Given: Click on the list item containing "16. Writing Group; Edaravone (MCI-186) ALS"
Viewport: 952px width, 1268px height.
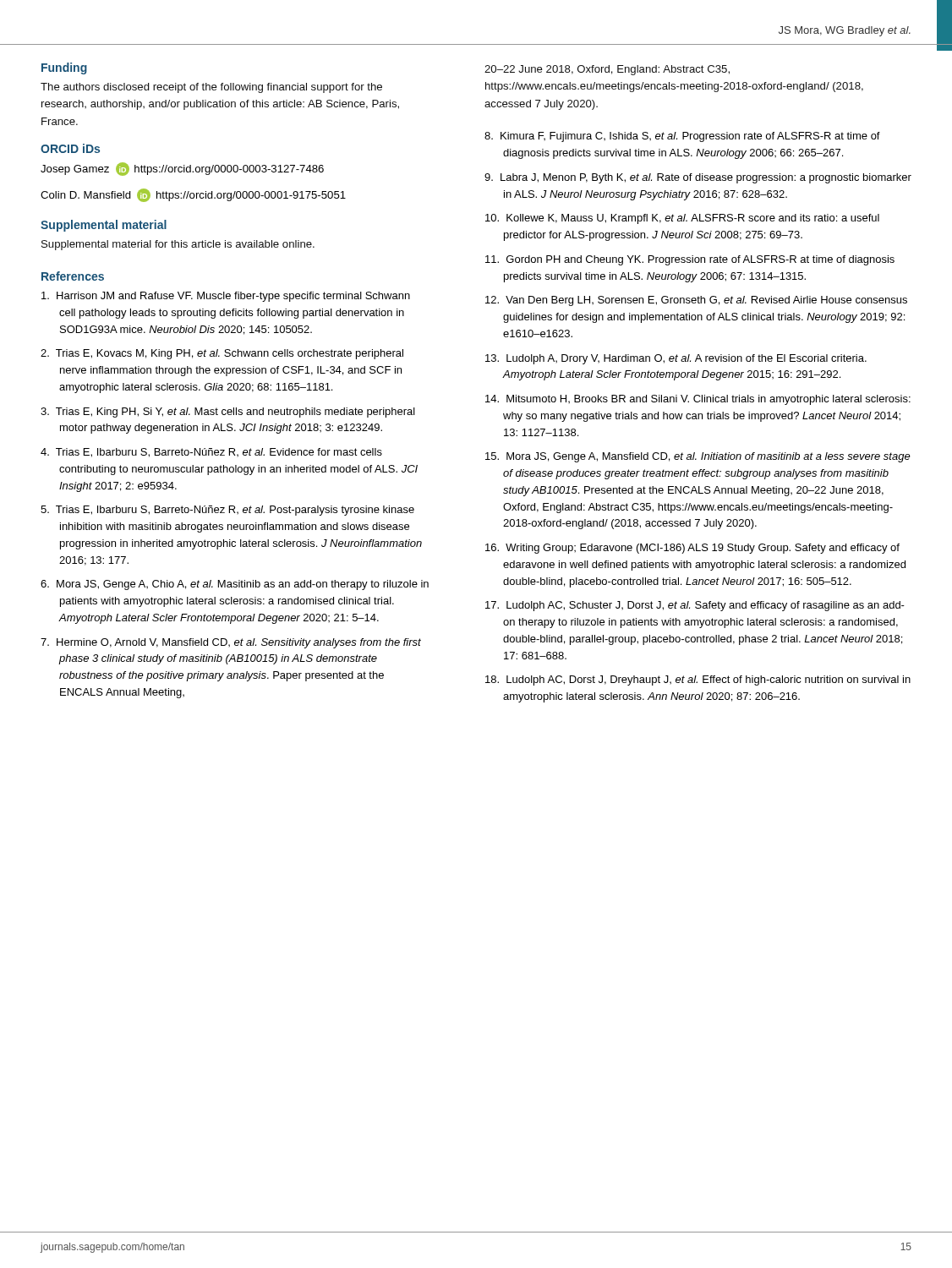Looking at the screenshot, I should coord(695,564).
